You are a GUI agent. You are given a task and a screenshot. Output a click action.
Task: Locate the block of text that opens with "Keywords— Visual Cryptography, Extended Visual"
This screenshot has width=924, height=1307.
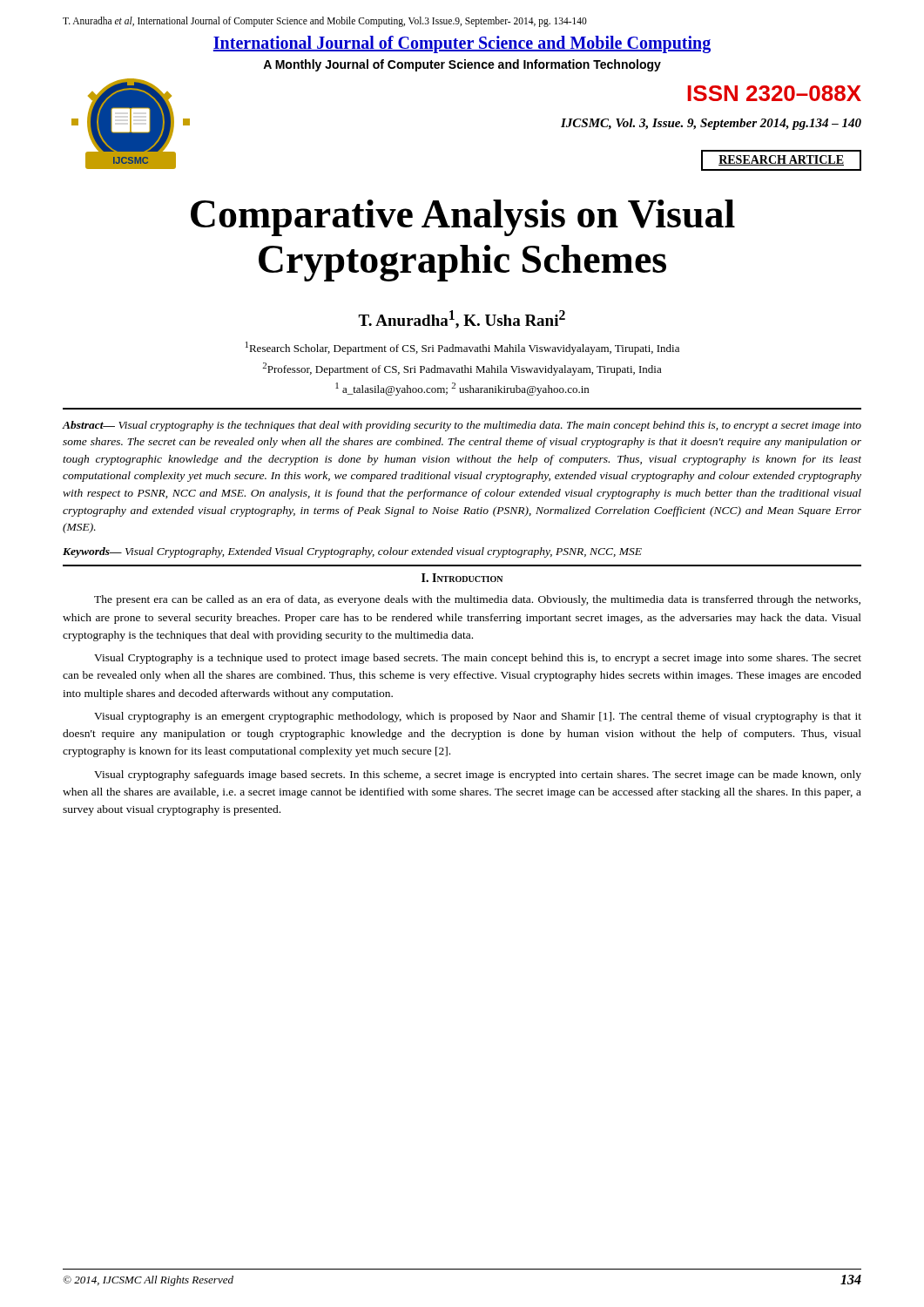352,551
